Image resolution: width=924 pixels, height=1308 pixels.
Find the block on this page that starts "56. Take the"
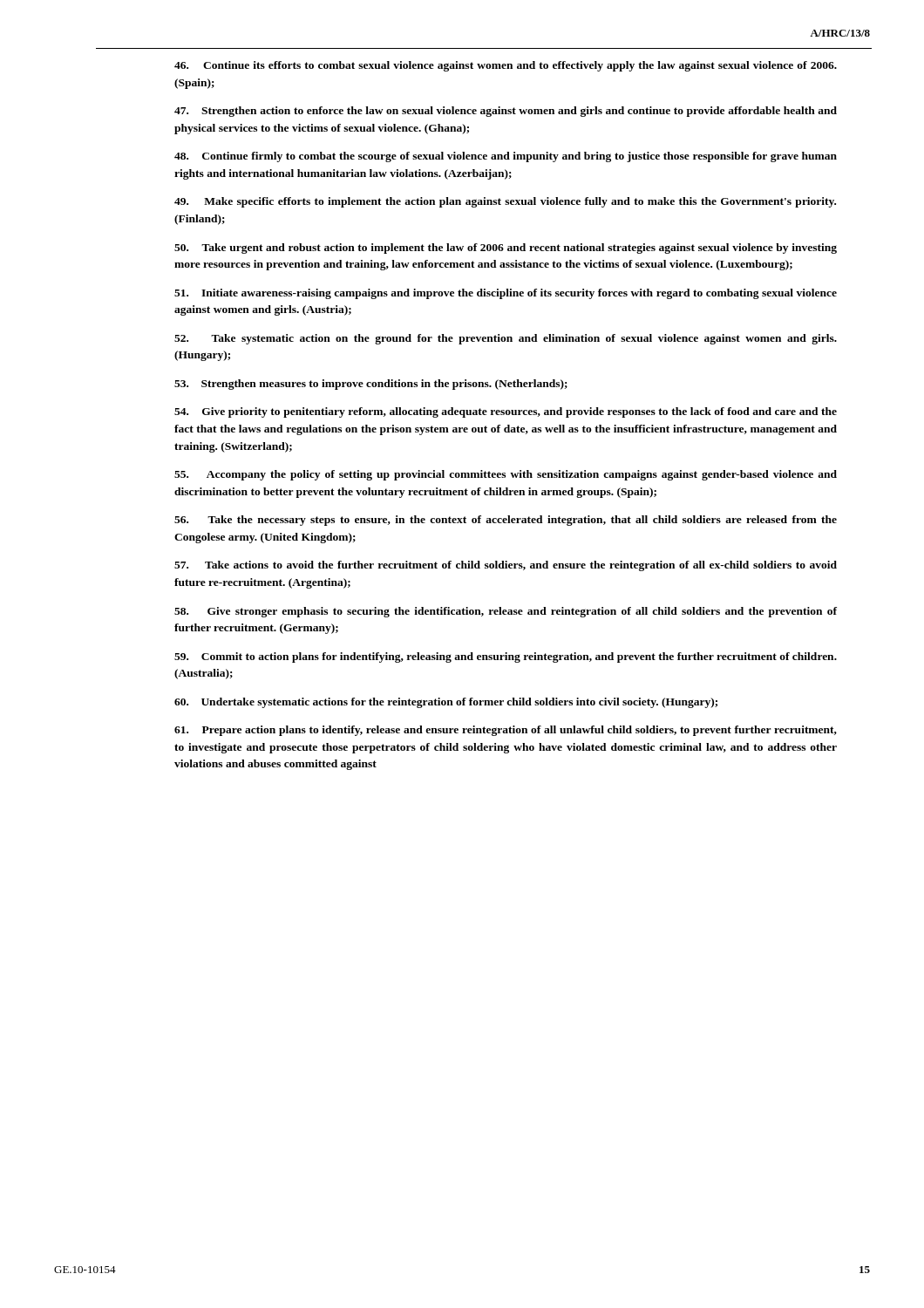[x=506, y=528]
